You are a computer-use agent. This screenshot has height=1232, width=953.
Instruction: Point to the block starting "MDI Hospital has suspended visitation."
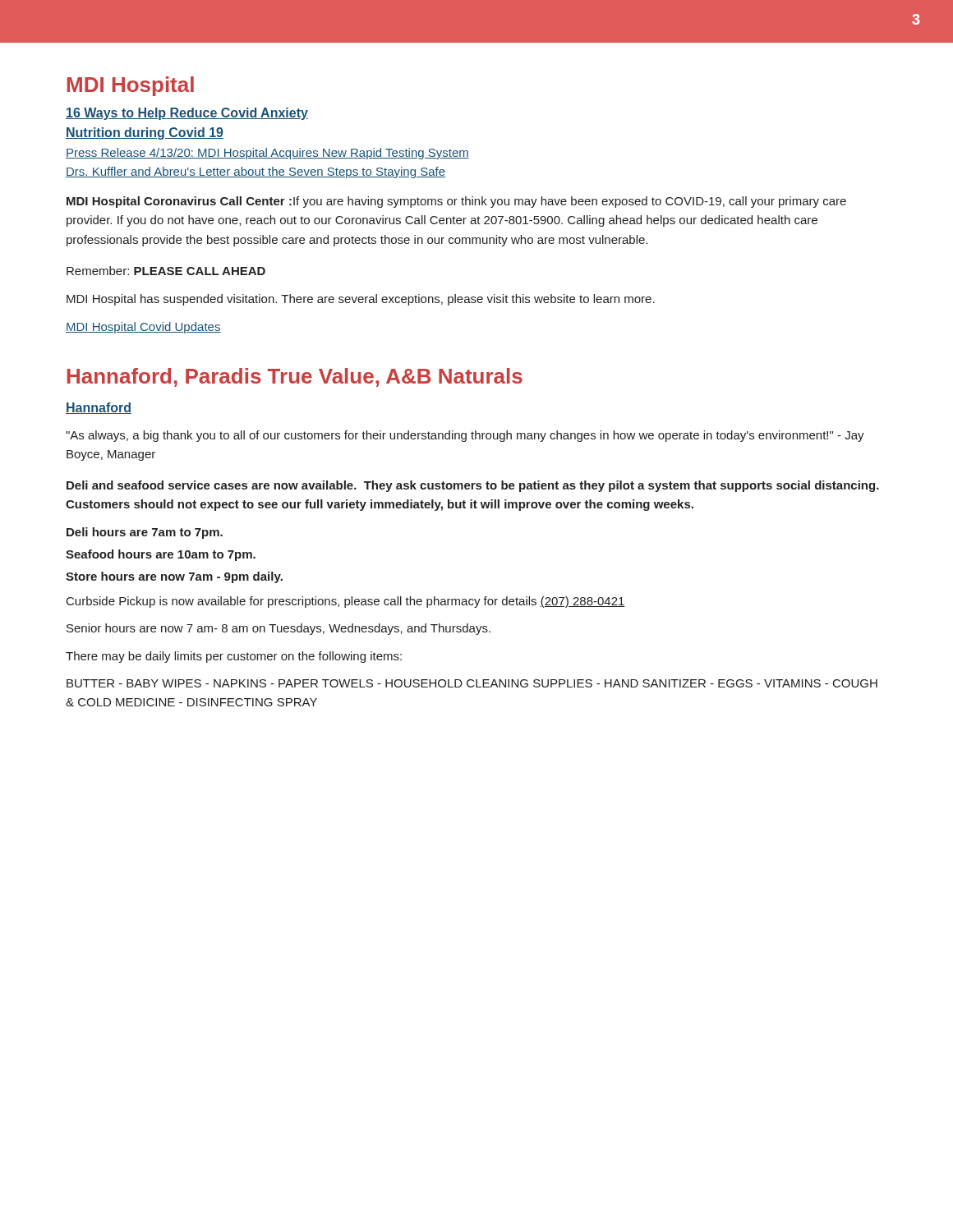[361, 298]
